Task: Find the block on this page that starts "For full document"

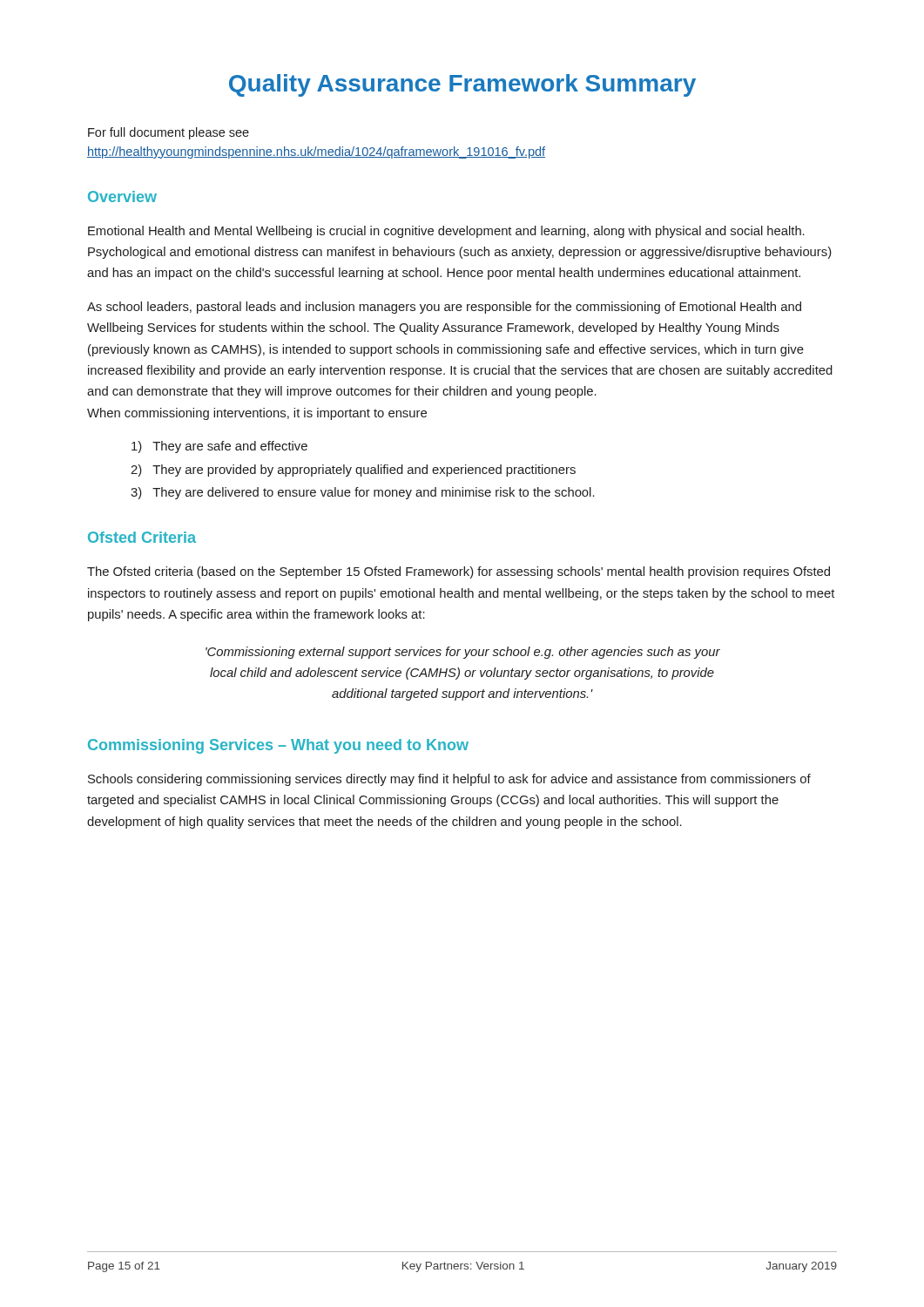Action: pyautogui.click(x=316, y=142)
